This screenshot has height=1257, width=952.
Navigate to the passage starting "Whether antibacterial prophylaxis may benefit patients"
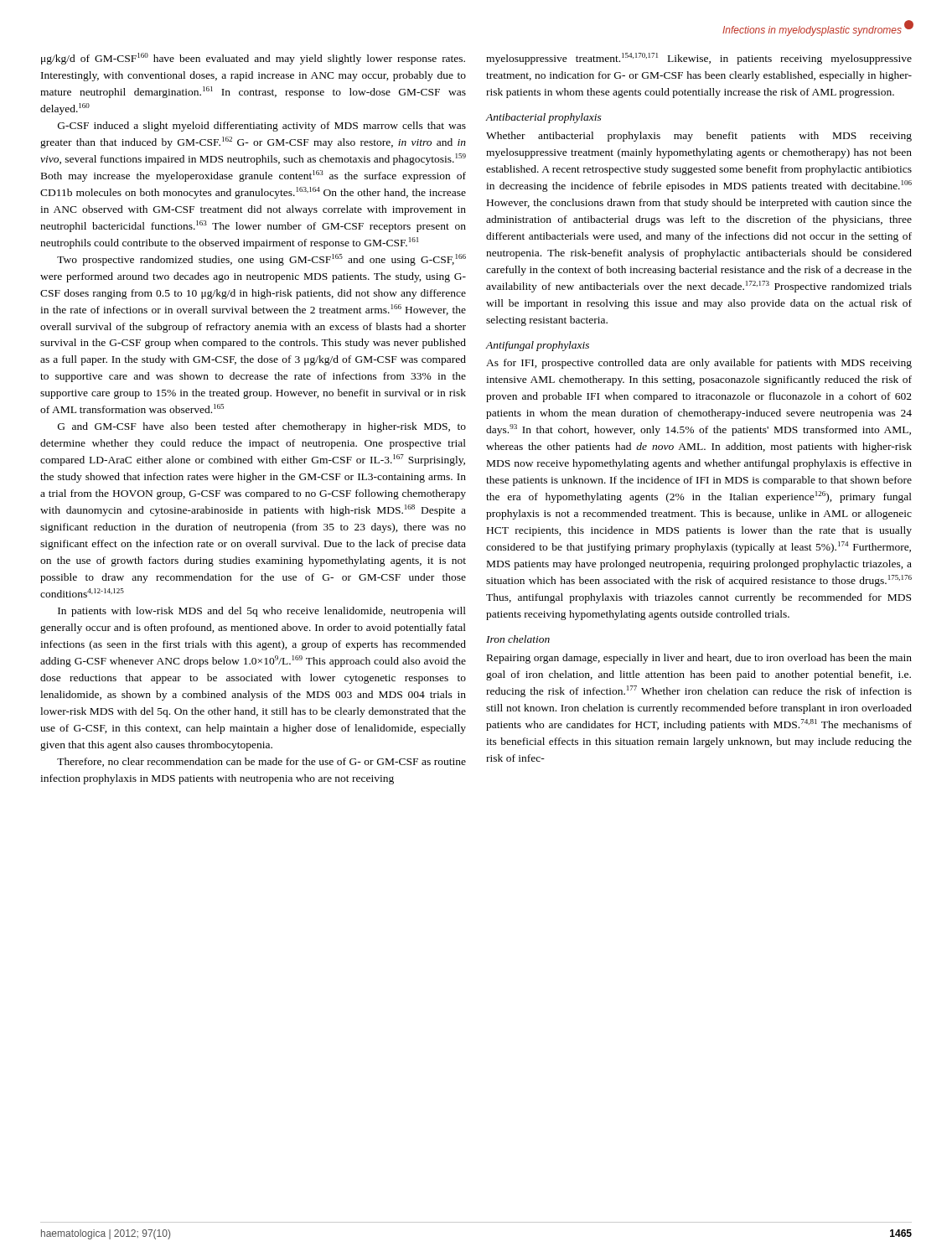(699, 228)
